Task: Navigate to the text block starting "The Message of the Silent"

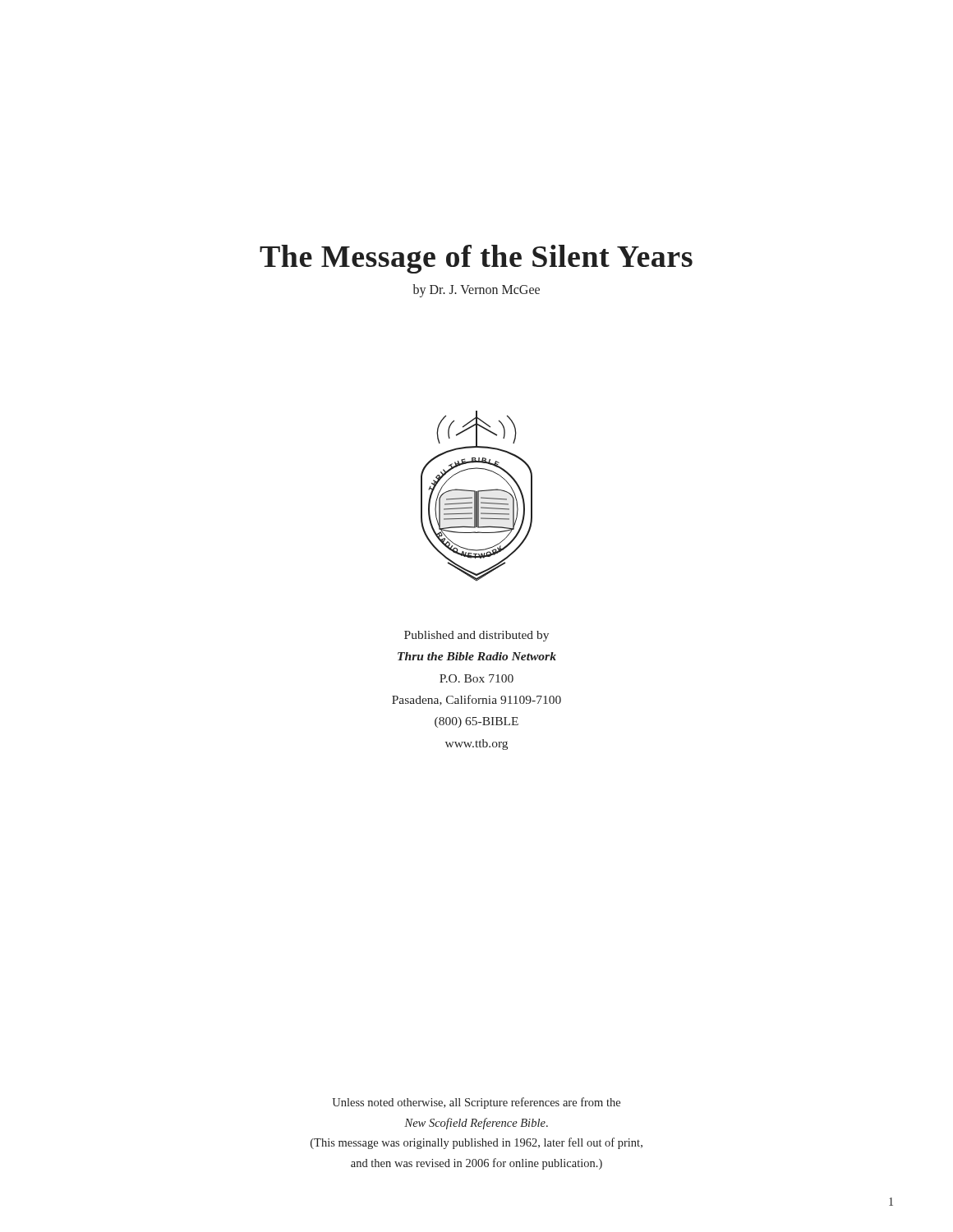Action: pos(476,268)
